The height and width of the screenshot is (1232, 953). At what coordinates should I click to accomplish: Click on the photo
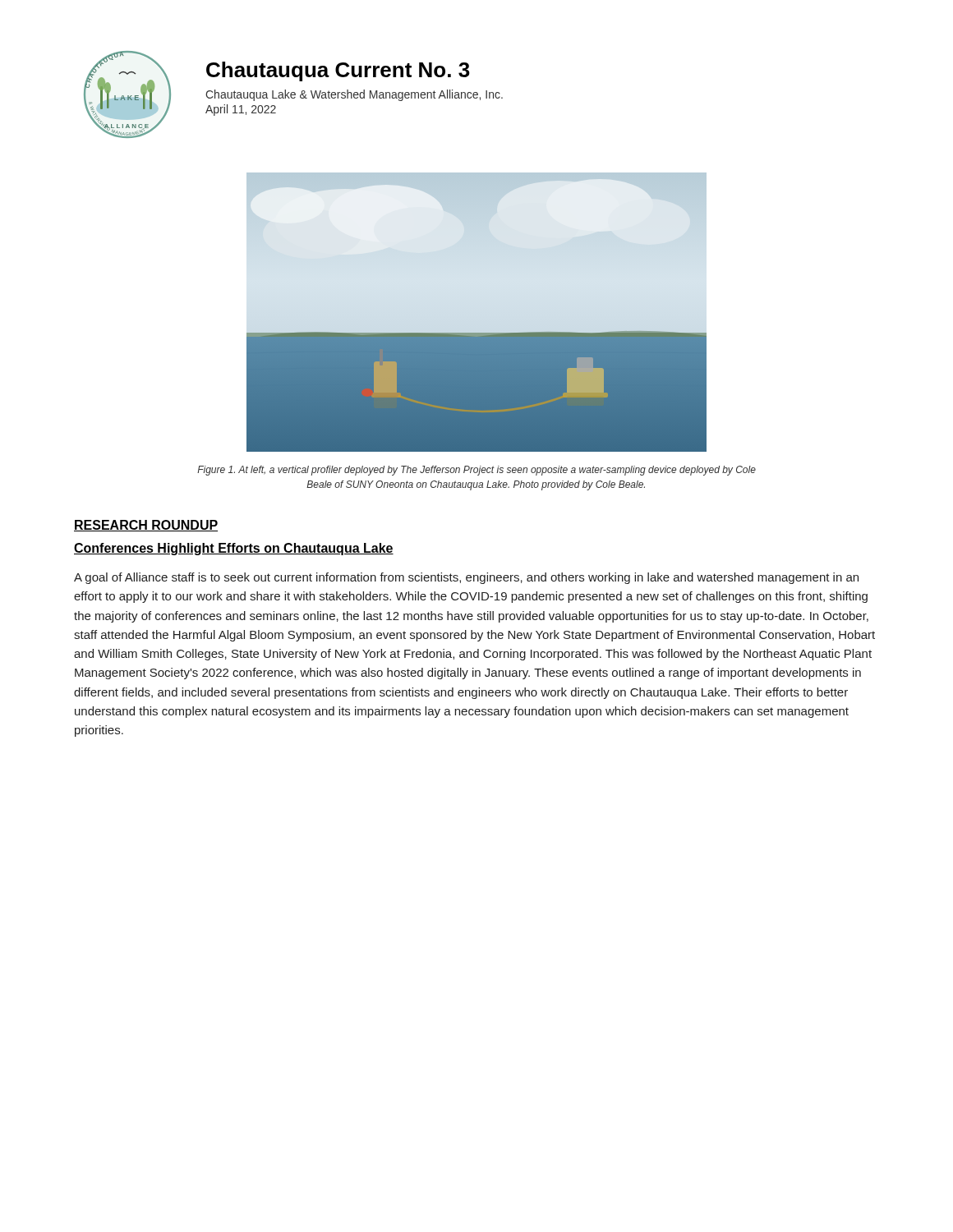click(476, 313)
